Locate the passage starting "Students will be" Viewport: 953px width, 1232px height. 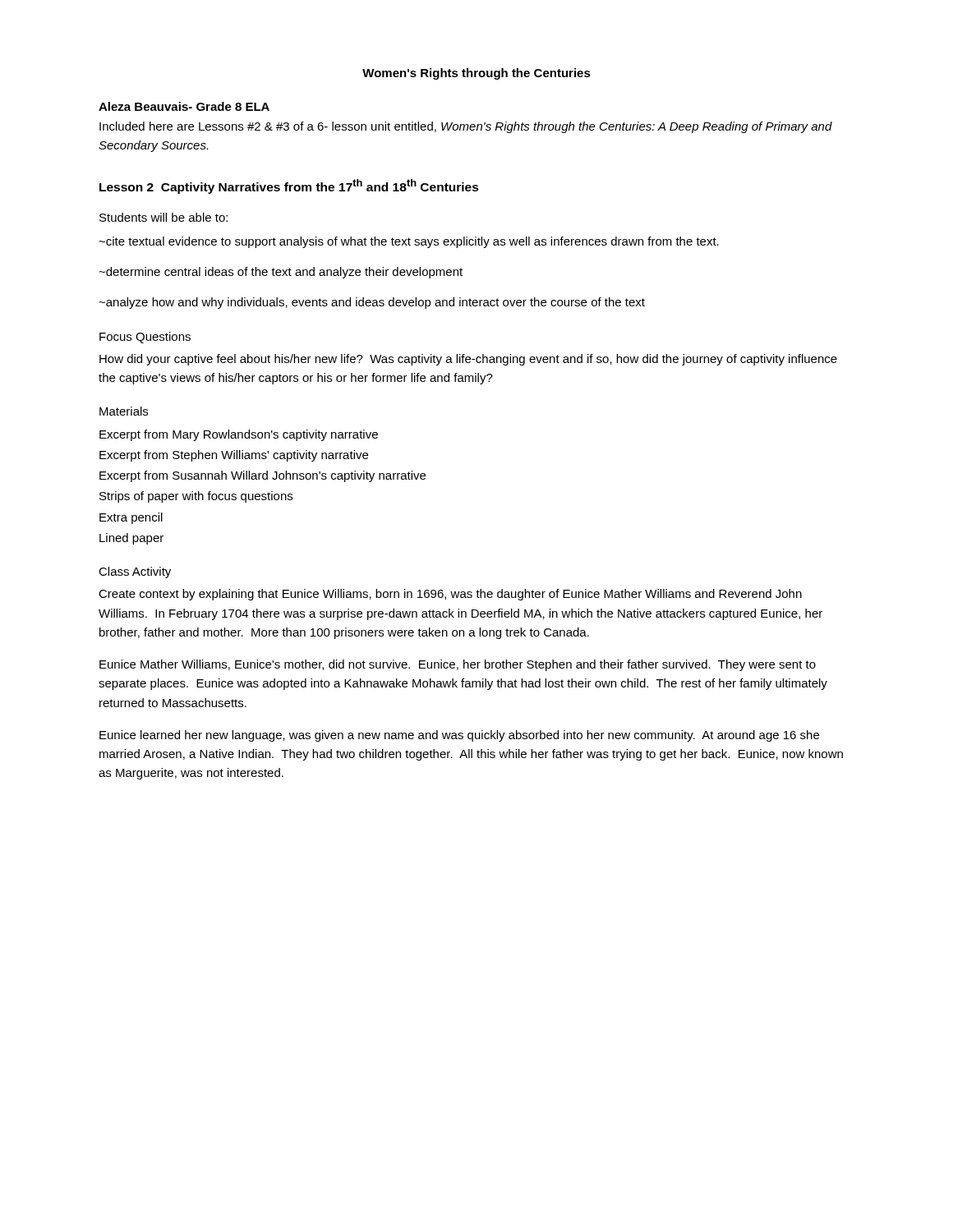164,217
